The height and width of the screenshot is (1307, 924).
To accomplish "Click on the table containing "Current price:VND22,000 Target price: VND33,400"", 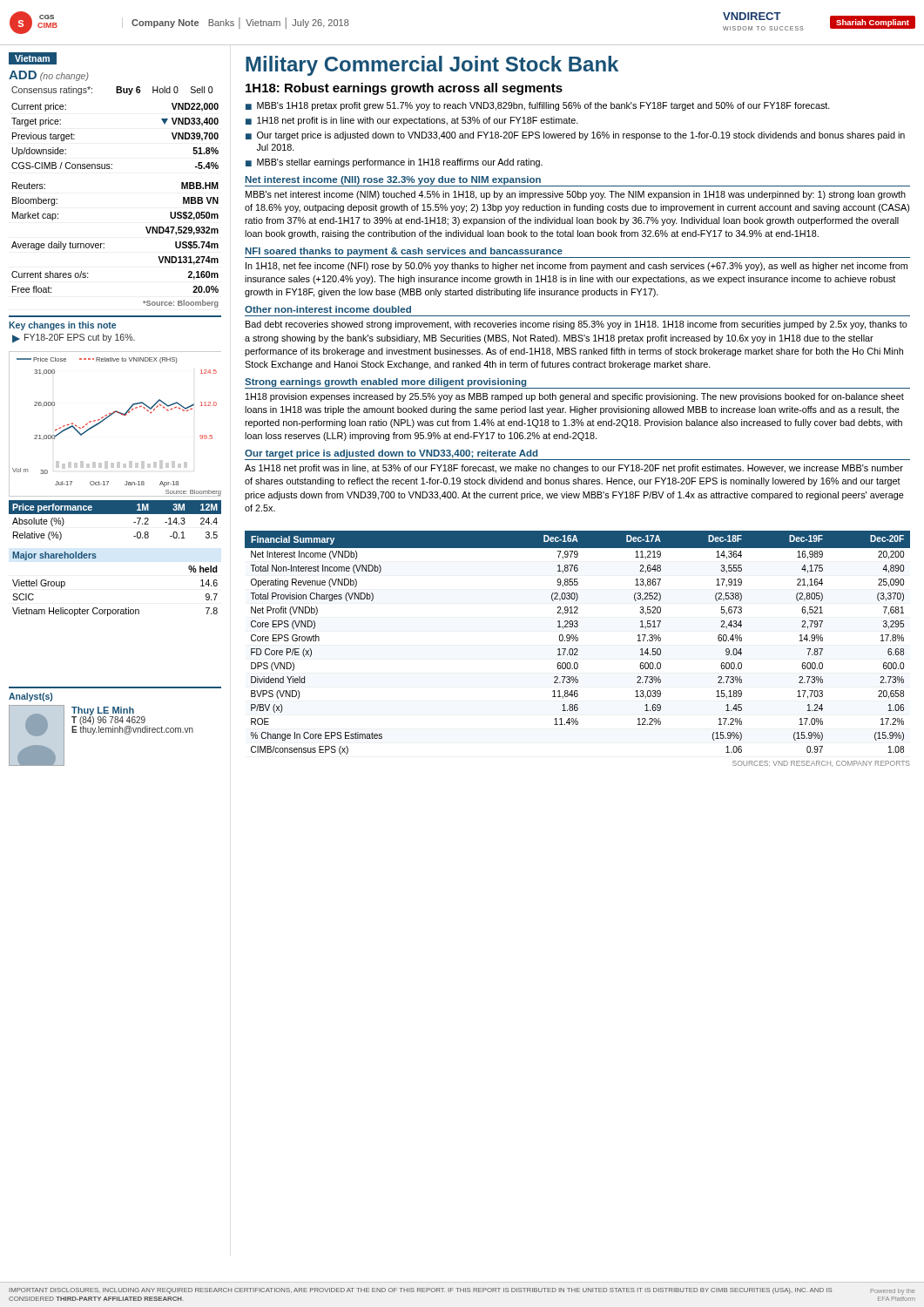I will pyautogui.click(x=115, y=136).
